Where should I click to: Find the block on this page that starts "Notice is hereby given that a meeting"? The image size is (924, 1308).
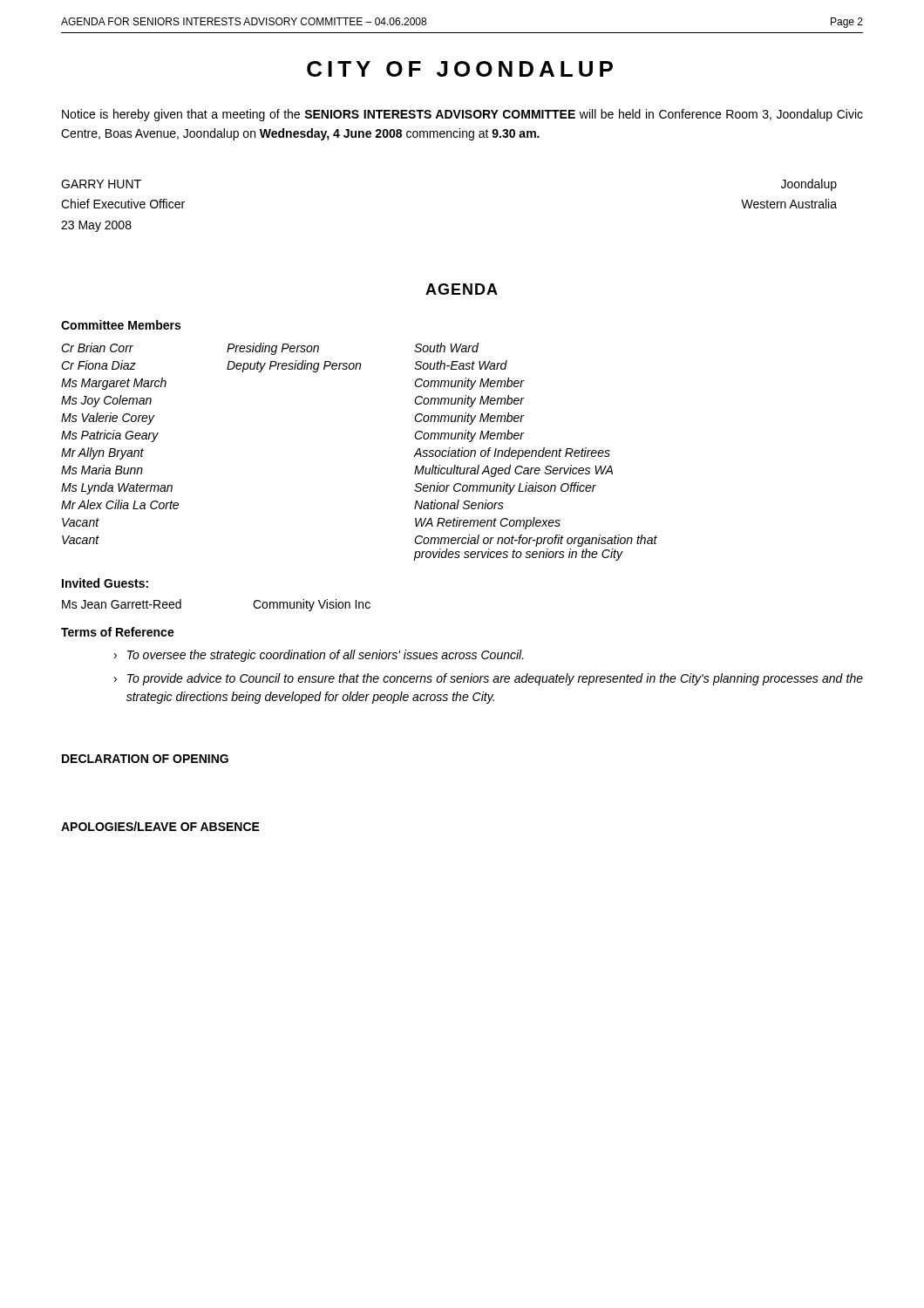point(462,124)
